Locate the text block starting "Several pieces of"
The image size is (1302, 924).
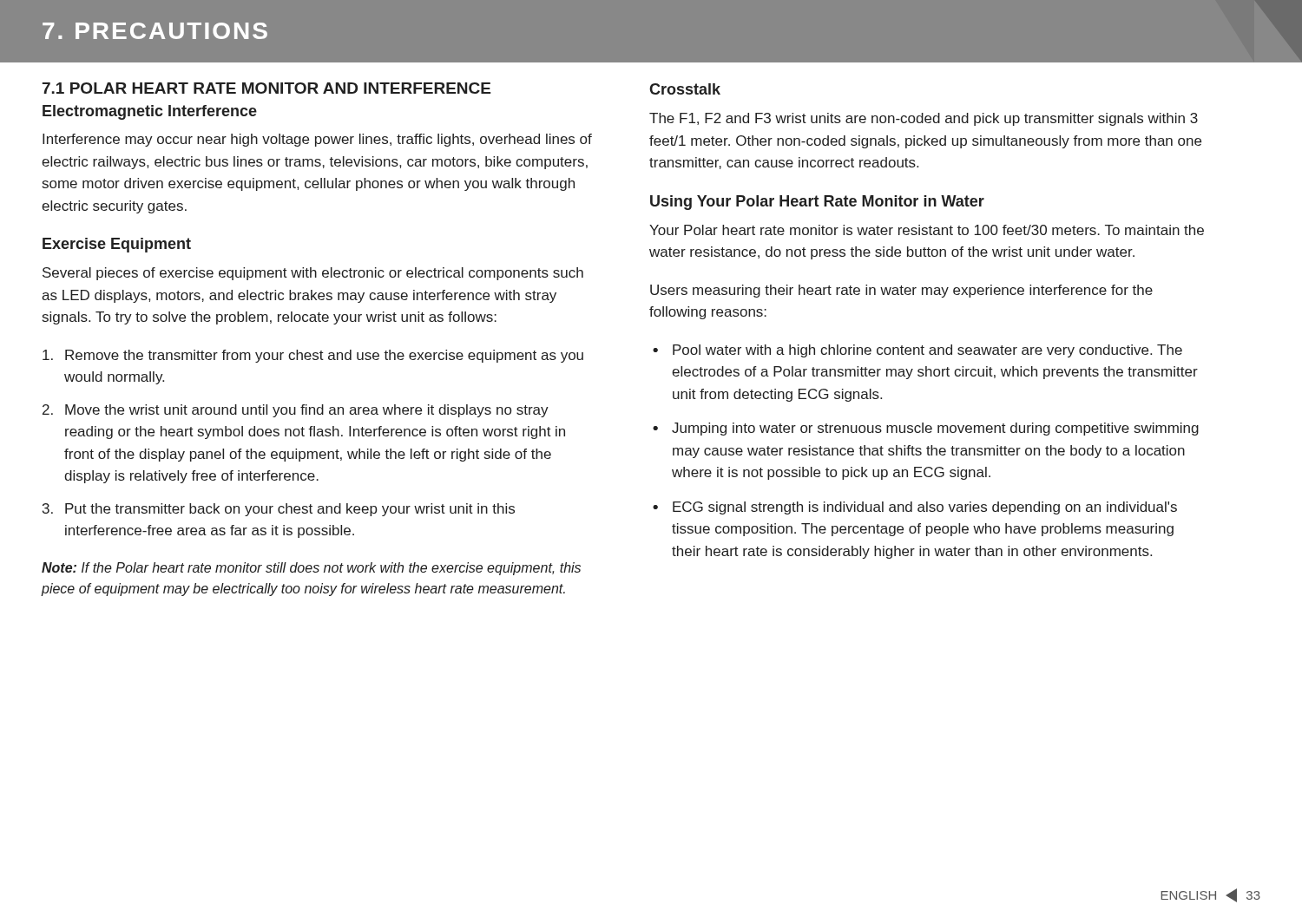(x=313, y=295)
